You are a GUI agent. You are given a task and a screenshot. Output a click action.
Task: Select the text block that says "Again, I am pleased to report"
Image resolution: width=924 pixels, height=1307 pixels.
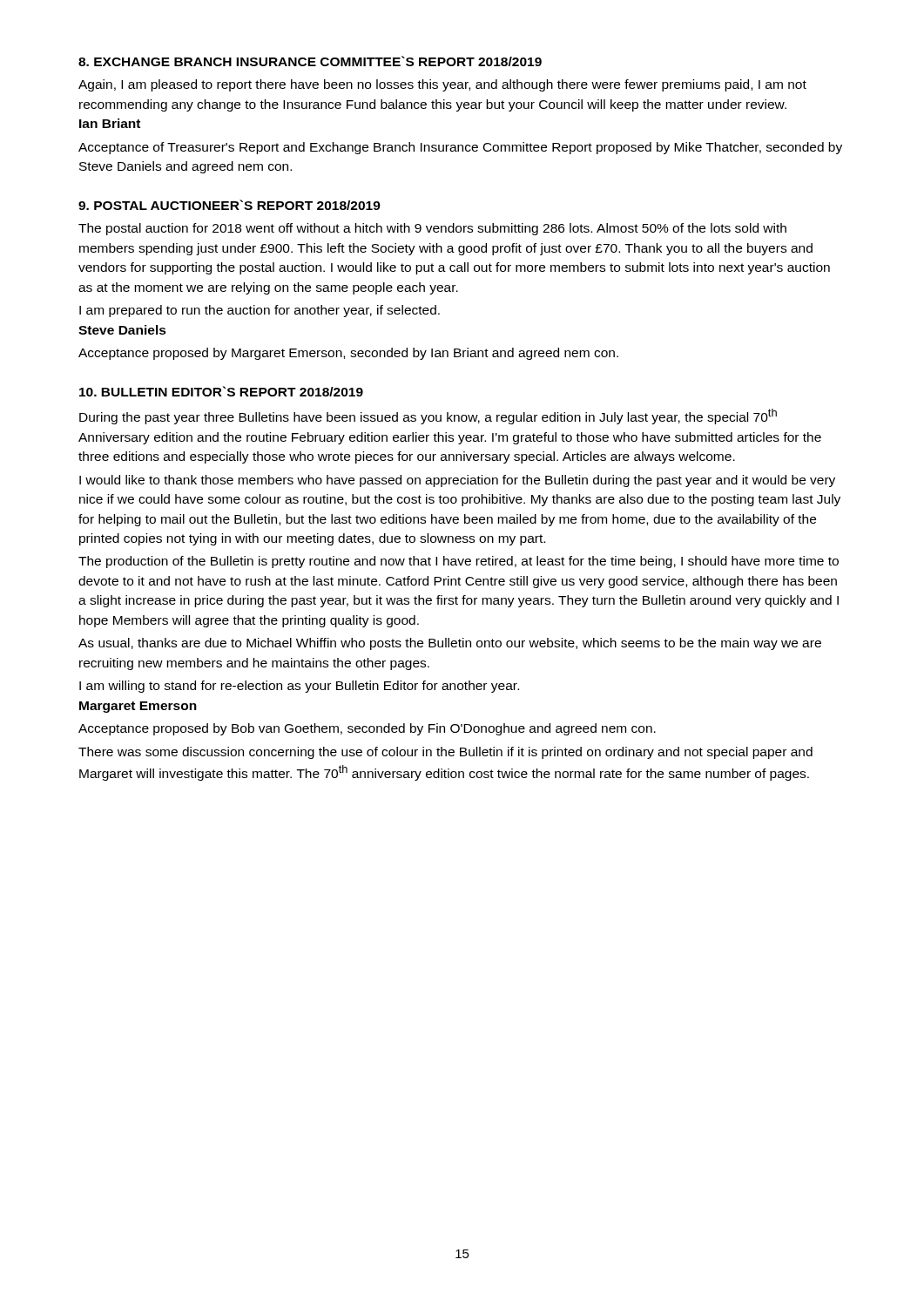click(x=442, y=104)
